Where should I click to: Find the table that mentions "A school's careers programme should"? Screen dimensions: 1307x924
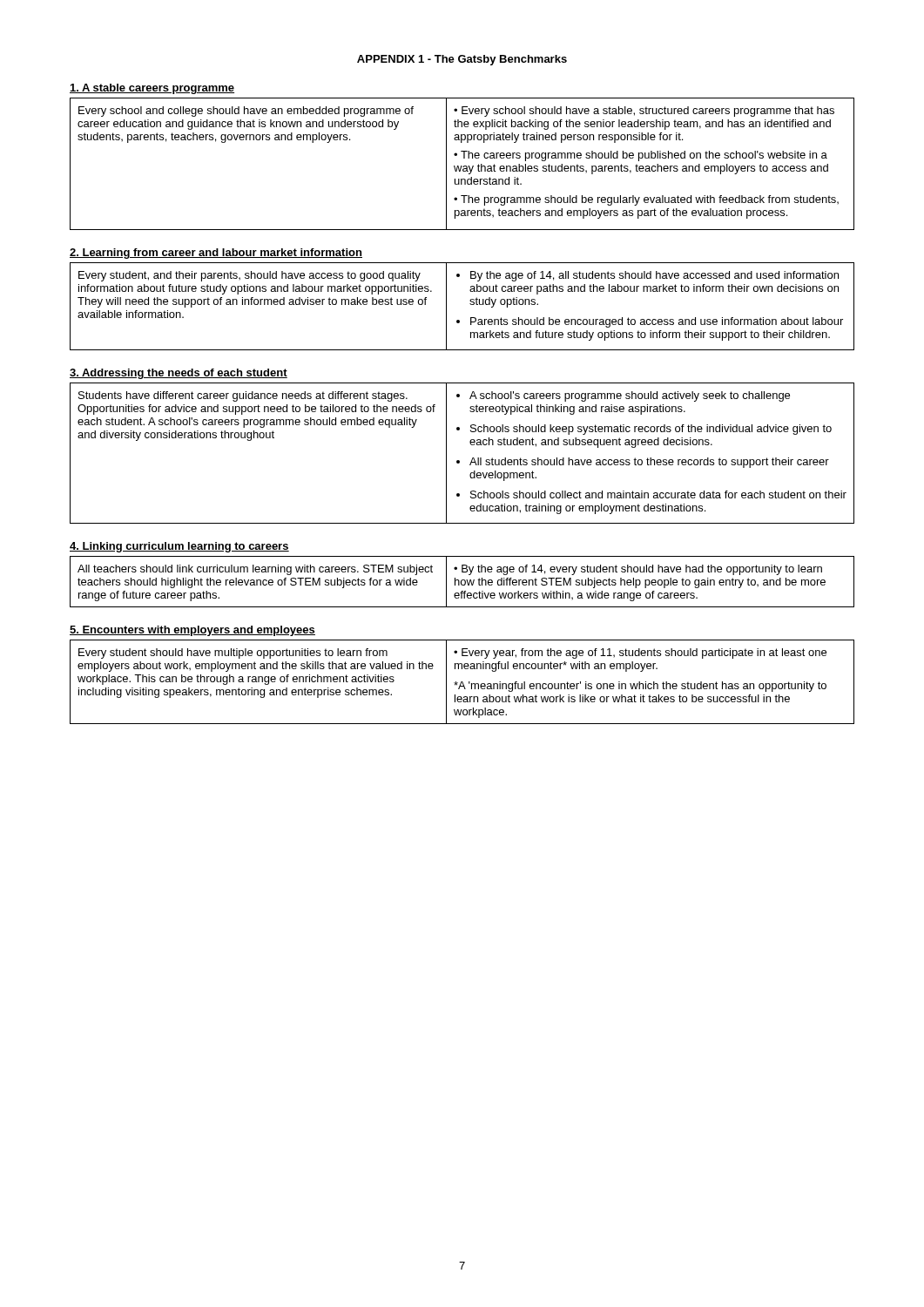pos(462,453)
